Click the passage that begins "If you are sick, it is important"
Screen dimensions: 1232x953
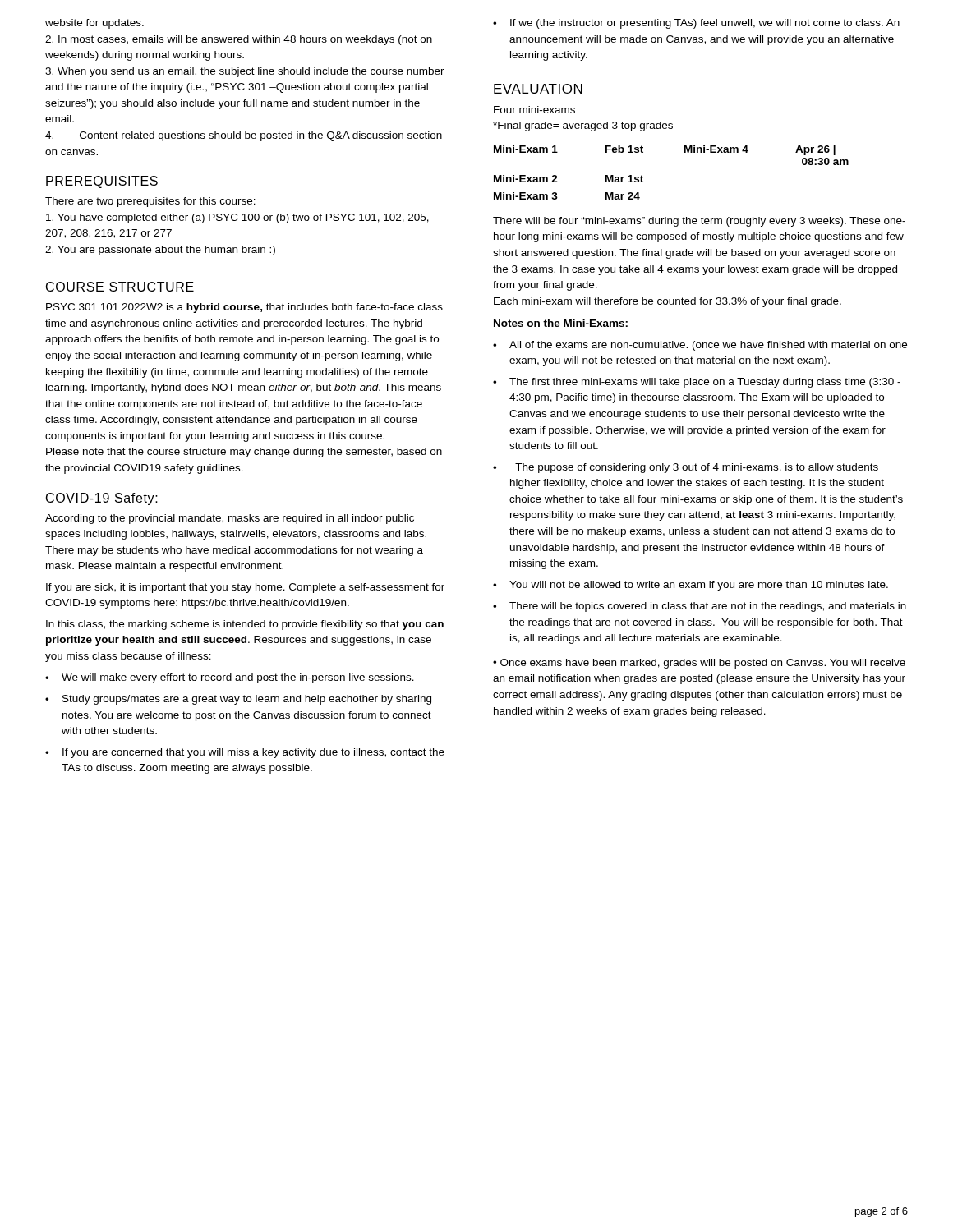(x=245, y=595)
